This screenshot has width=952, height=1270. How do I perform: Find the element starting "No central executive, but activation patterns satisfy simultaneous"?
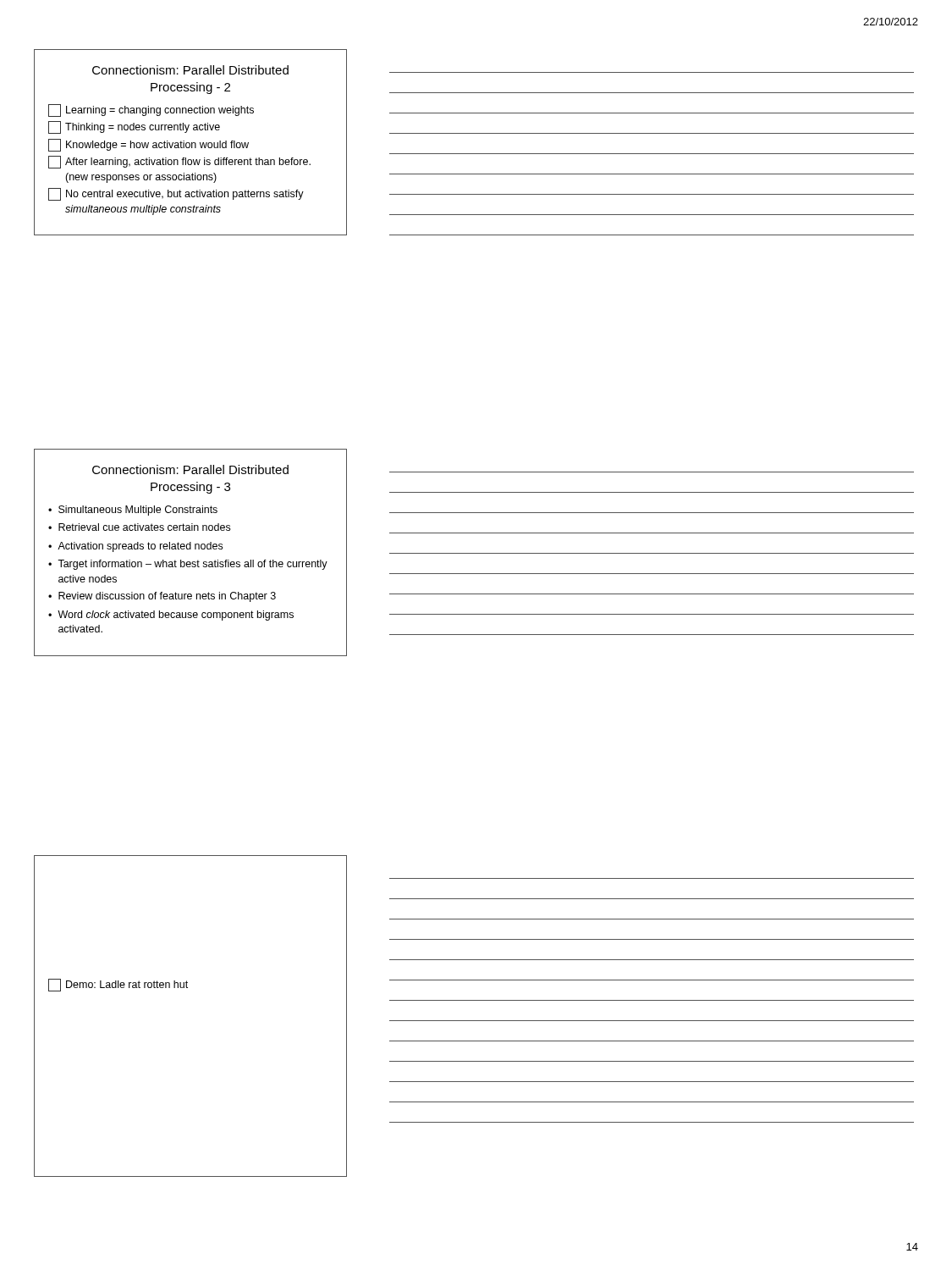[190, 202]
